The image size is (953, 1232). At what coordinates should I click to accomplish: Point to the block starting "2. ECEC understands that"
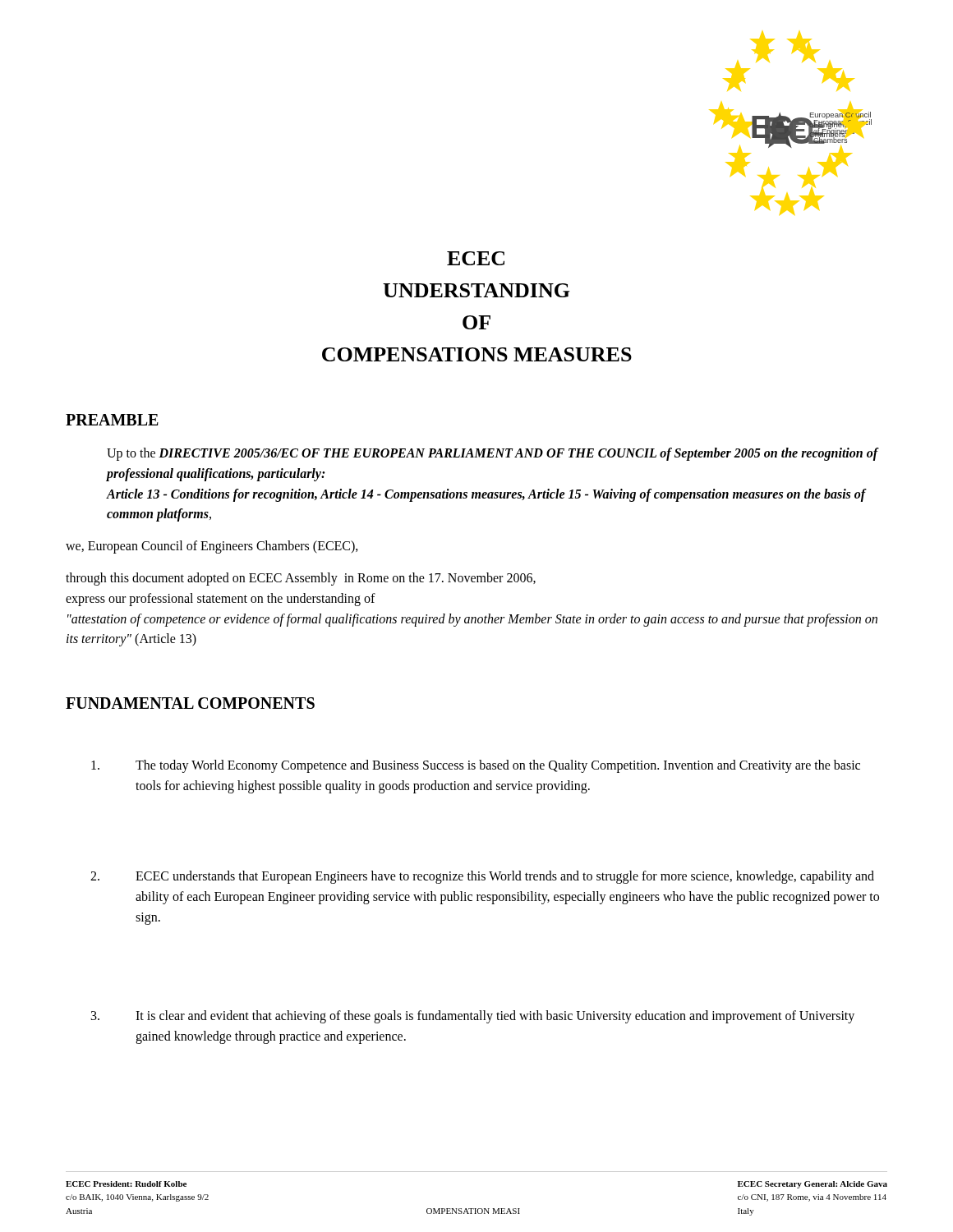tap(476, 897)
